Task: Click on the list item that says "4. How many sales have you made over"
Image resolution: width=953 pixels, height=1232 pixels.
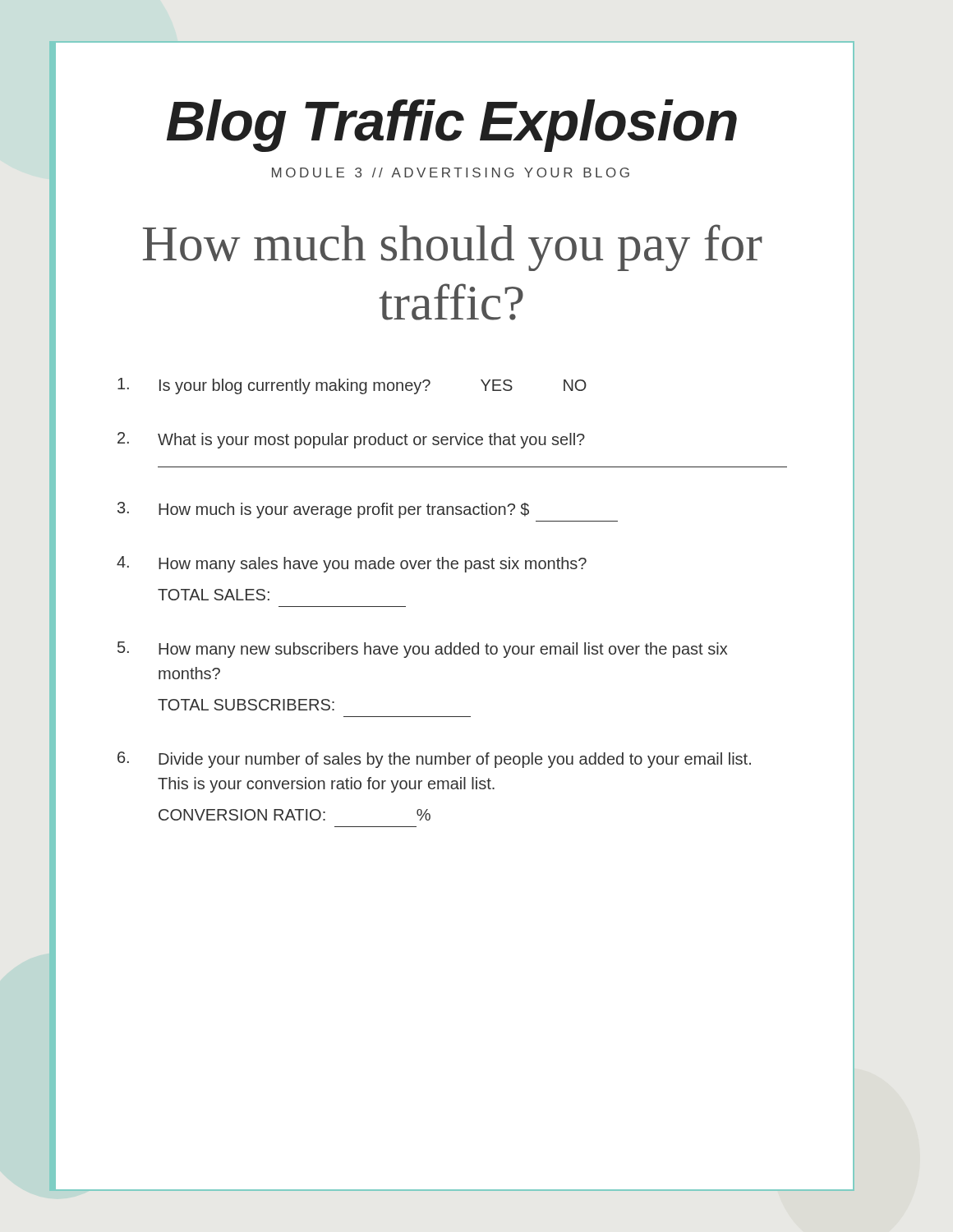Action: point(452,579)
